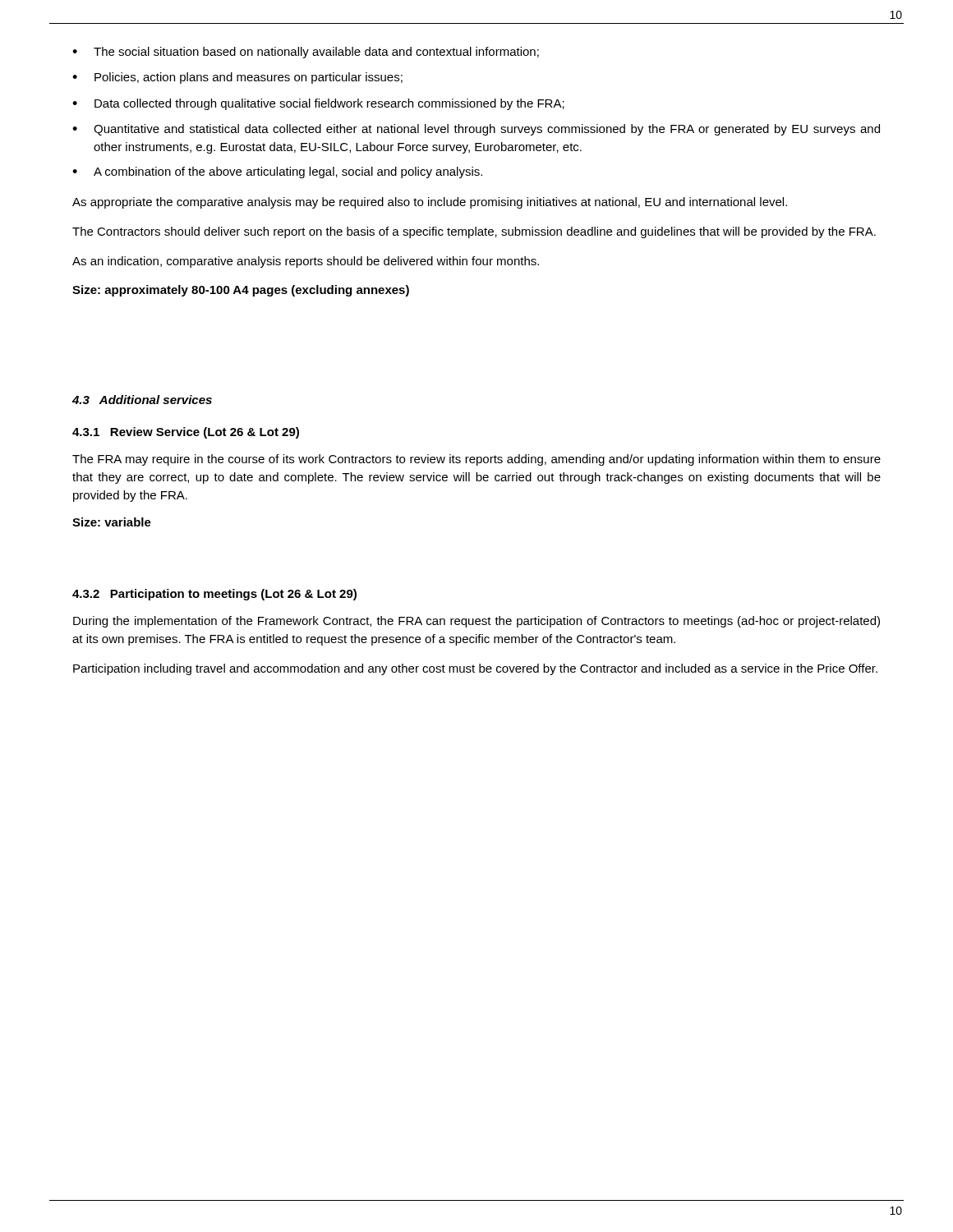Find the block starting "Size: approximately 80-100 A4"
Viewport: 953px width, 1232px height.
(x=241, y=290)
